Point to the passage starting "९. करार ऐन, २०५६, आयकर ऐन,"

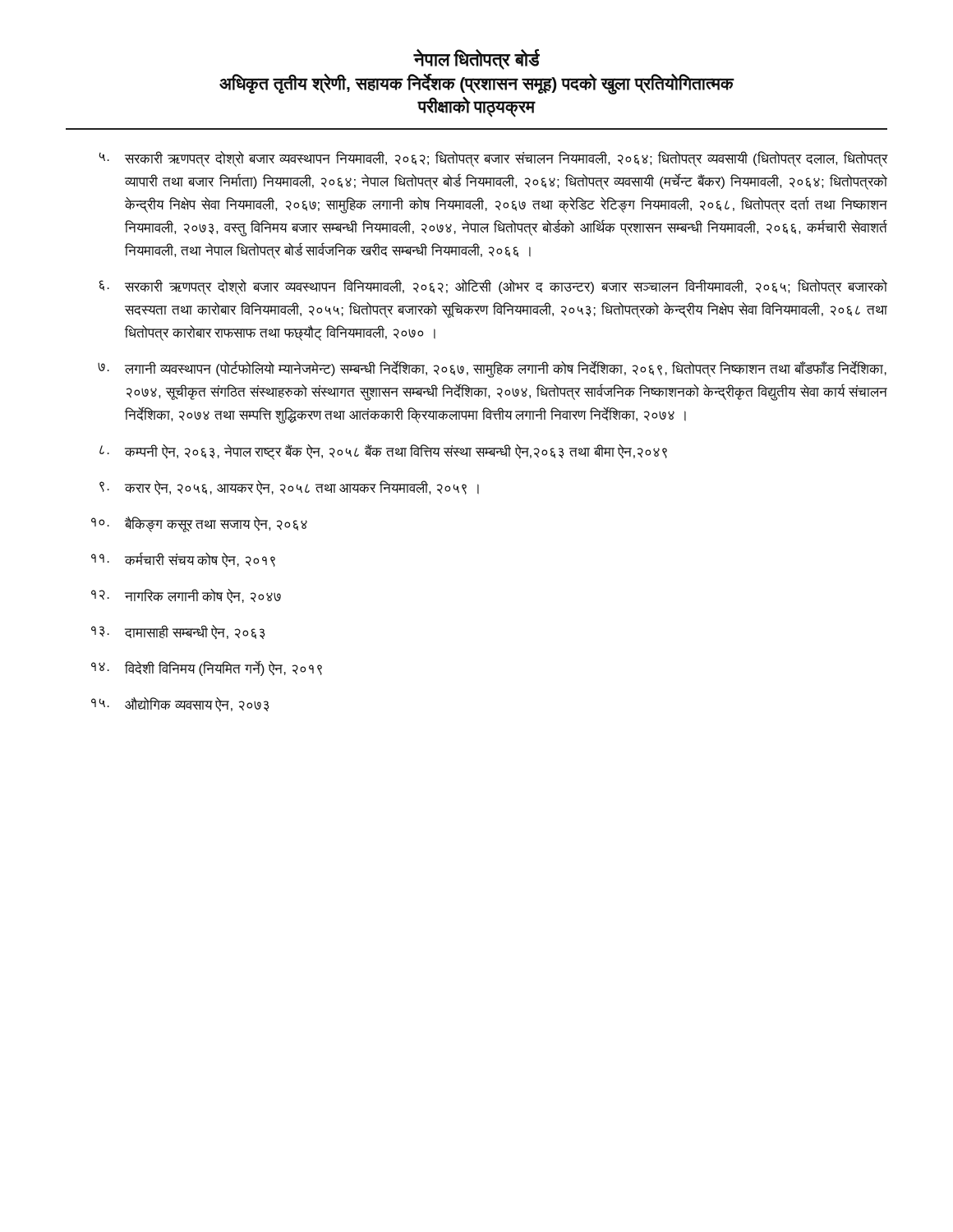click(476, 488)
